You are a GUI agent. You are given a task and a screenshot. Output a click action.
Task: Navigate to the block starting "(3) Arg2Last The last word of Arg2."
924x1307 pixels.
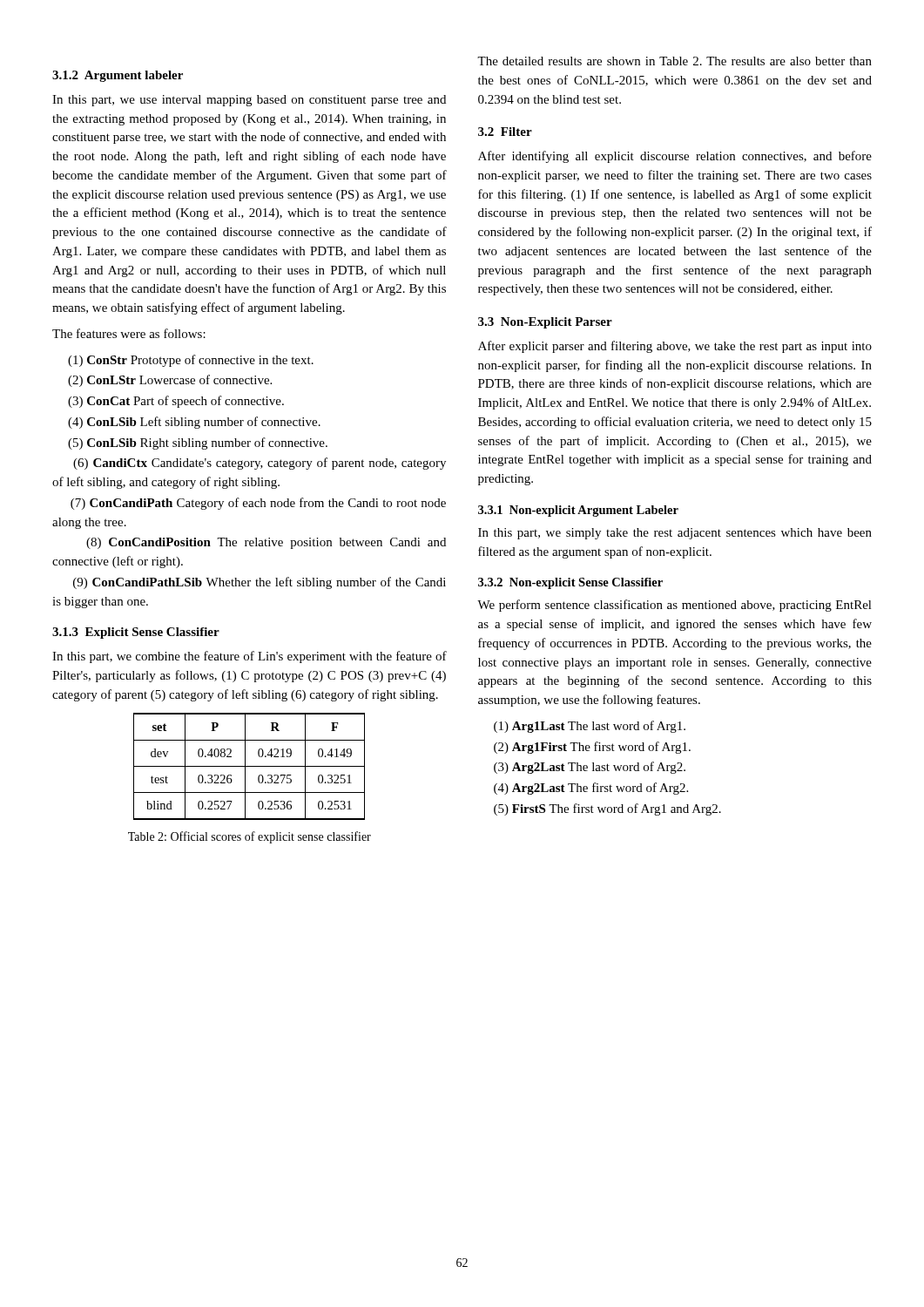pyautogui.click(x=590, y=767)
